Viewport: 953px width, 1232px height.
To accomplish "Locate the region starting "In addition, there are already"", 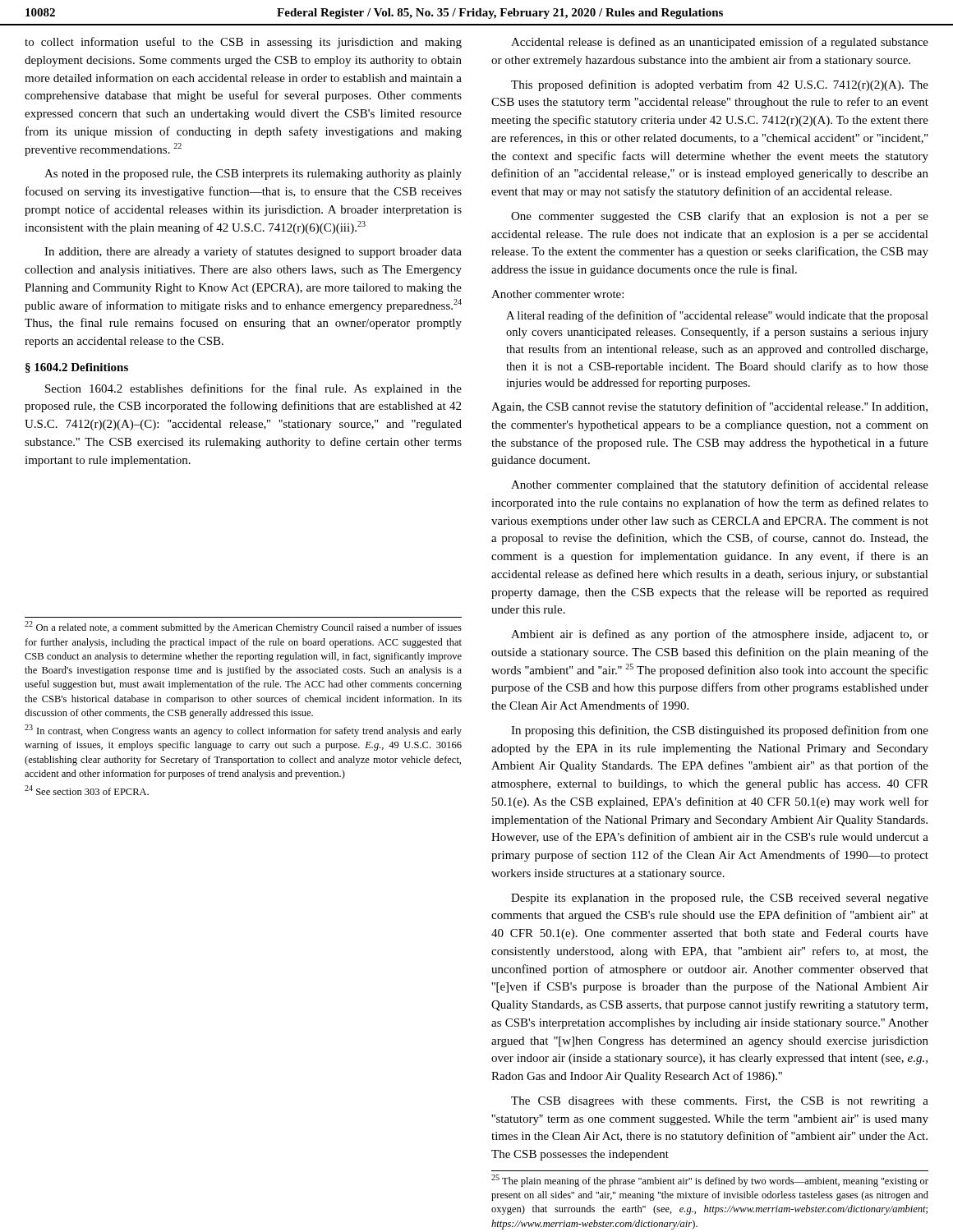I will (x=243, y=297).
